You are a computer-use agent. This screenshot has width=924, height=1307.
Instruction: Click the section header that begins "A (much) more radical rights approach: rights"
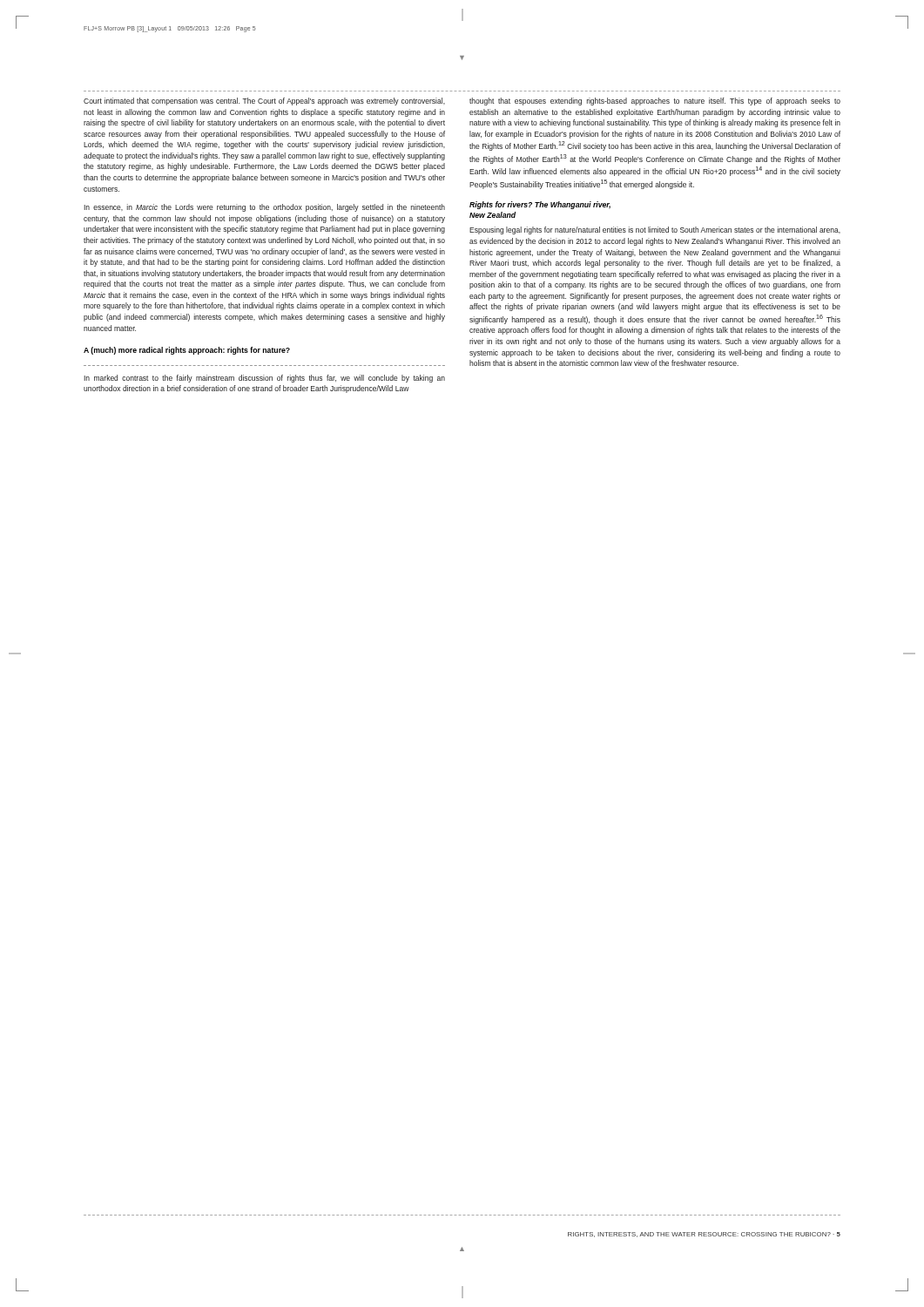[x=187, y=350]
